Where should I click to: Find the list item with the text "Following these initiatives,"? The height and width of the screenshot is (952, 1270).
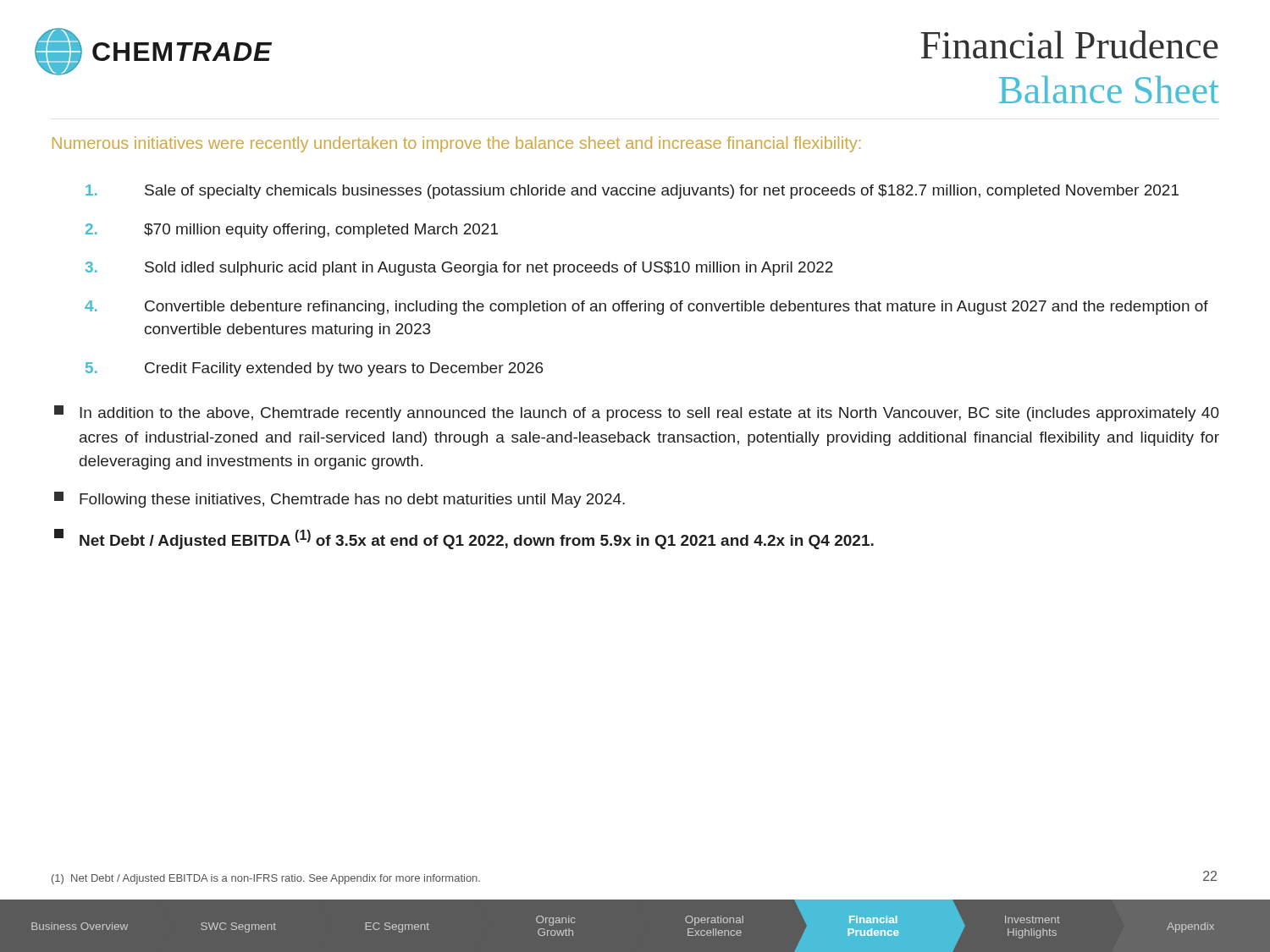tap(340, 500)
